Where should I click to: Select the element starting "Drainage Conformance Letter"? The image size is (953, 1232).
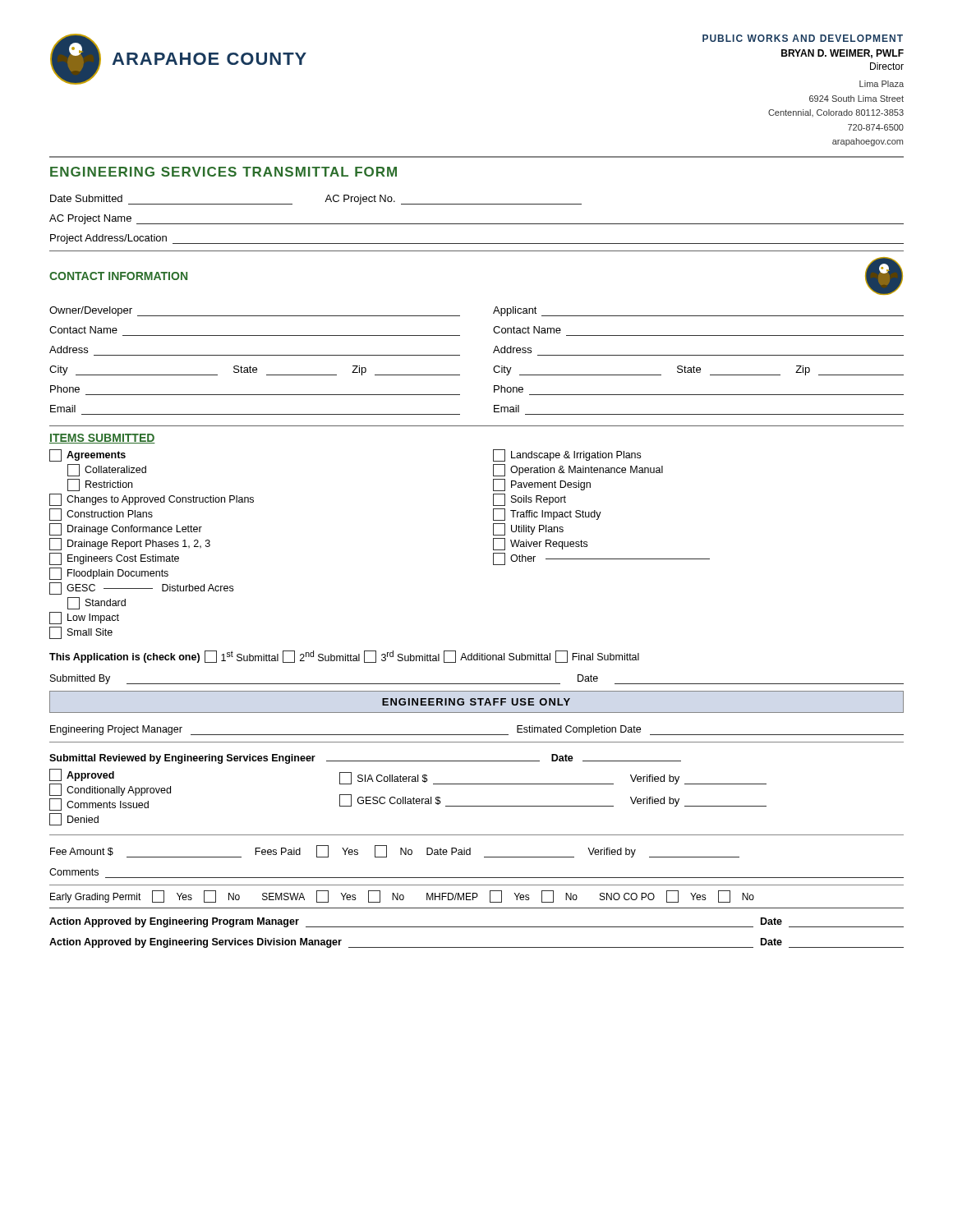126,529
